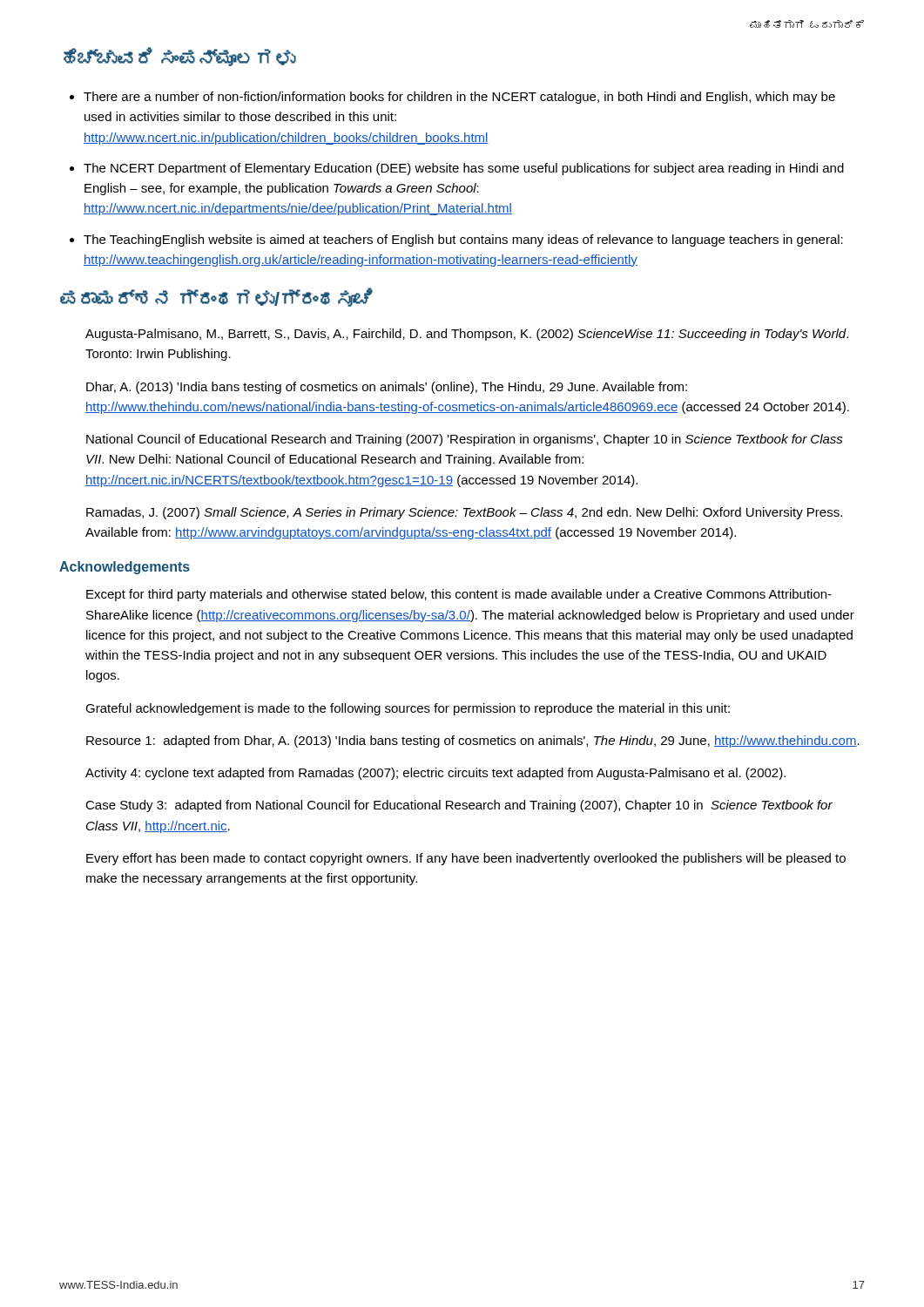924x1307 pixels.
Task: Select the element starting "Activity 4: cyclone text adapted from Ramadas"
Action: 436,772
